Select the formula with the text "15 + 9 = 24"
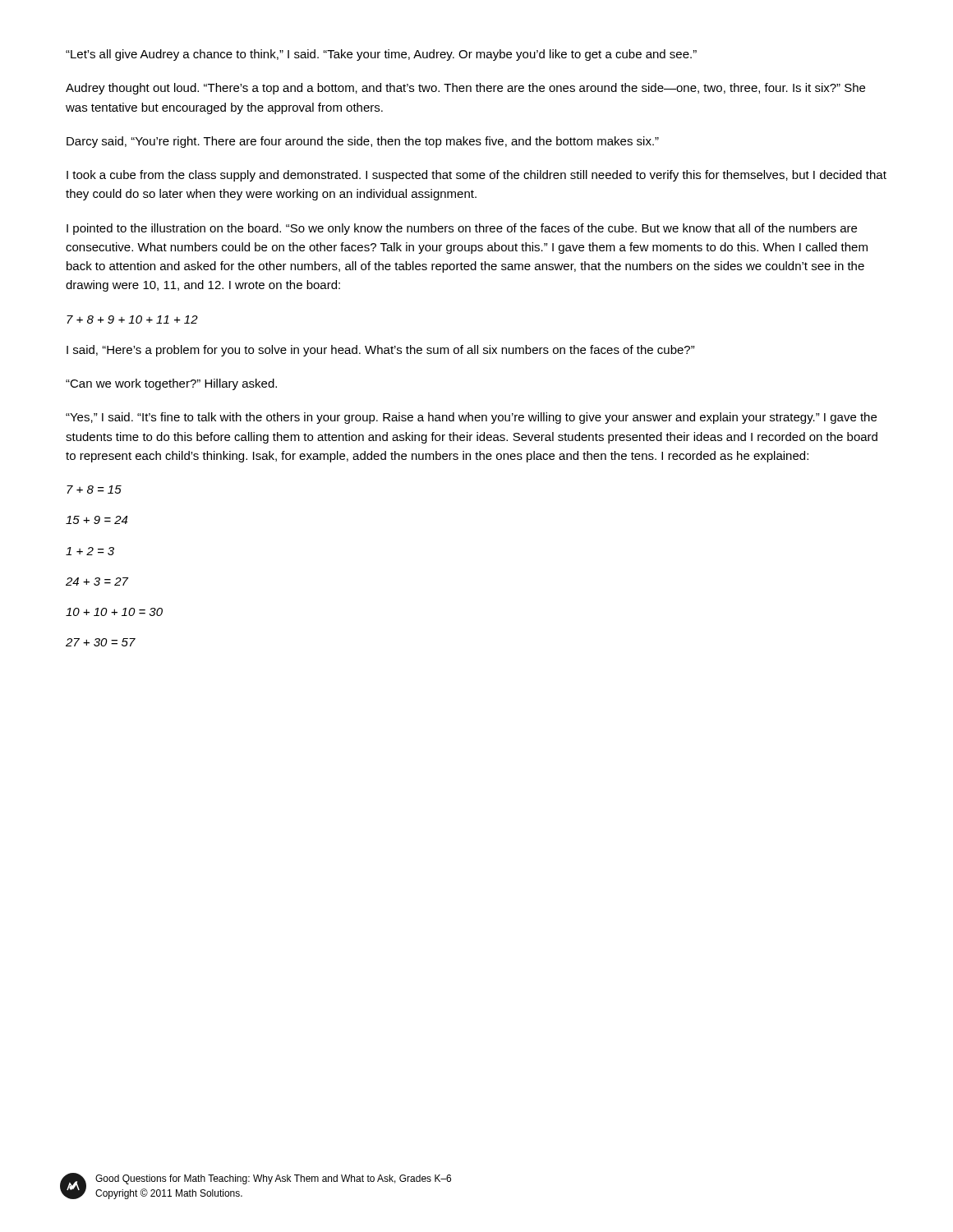 tap(97, 520)
